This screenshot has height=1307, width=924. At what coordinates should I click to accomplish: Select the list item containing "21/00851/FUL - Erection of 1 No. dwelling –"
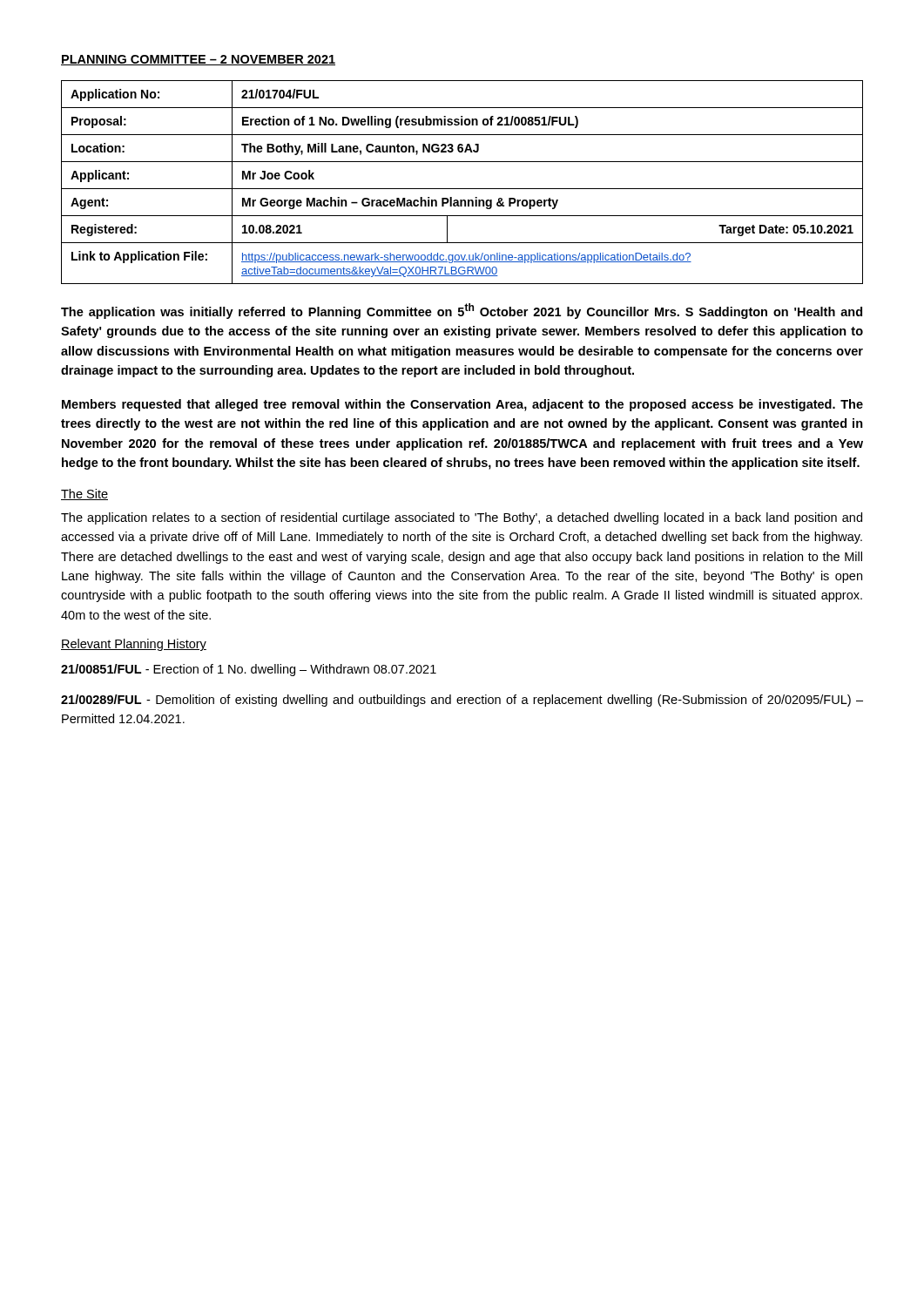click(249, 670)
